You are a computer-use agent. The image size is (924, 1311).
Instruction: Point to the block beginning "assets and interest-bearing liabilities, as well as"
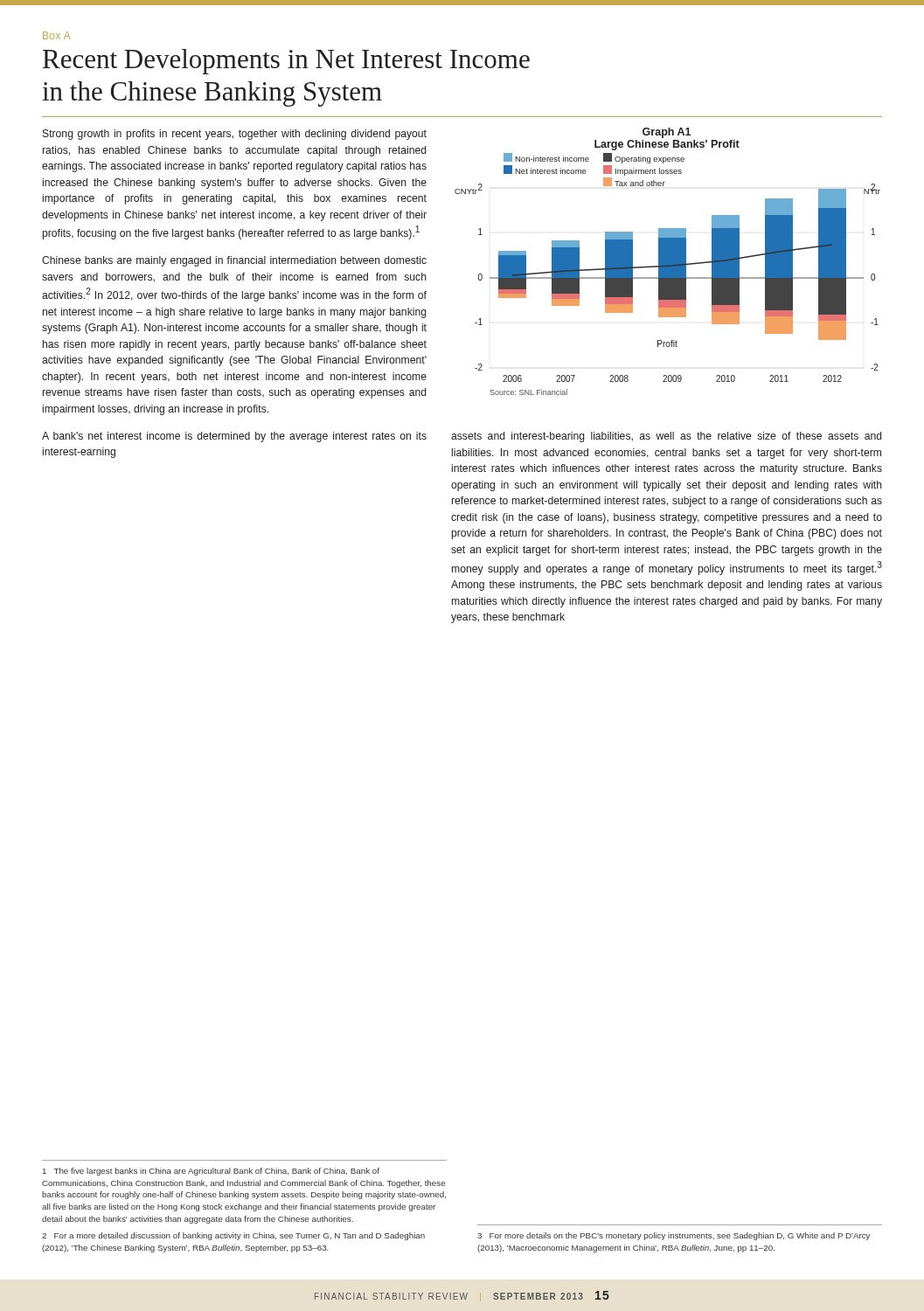click(667, 527)
